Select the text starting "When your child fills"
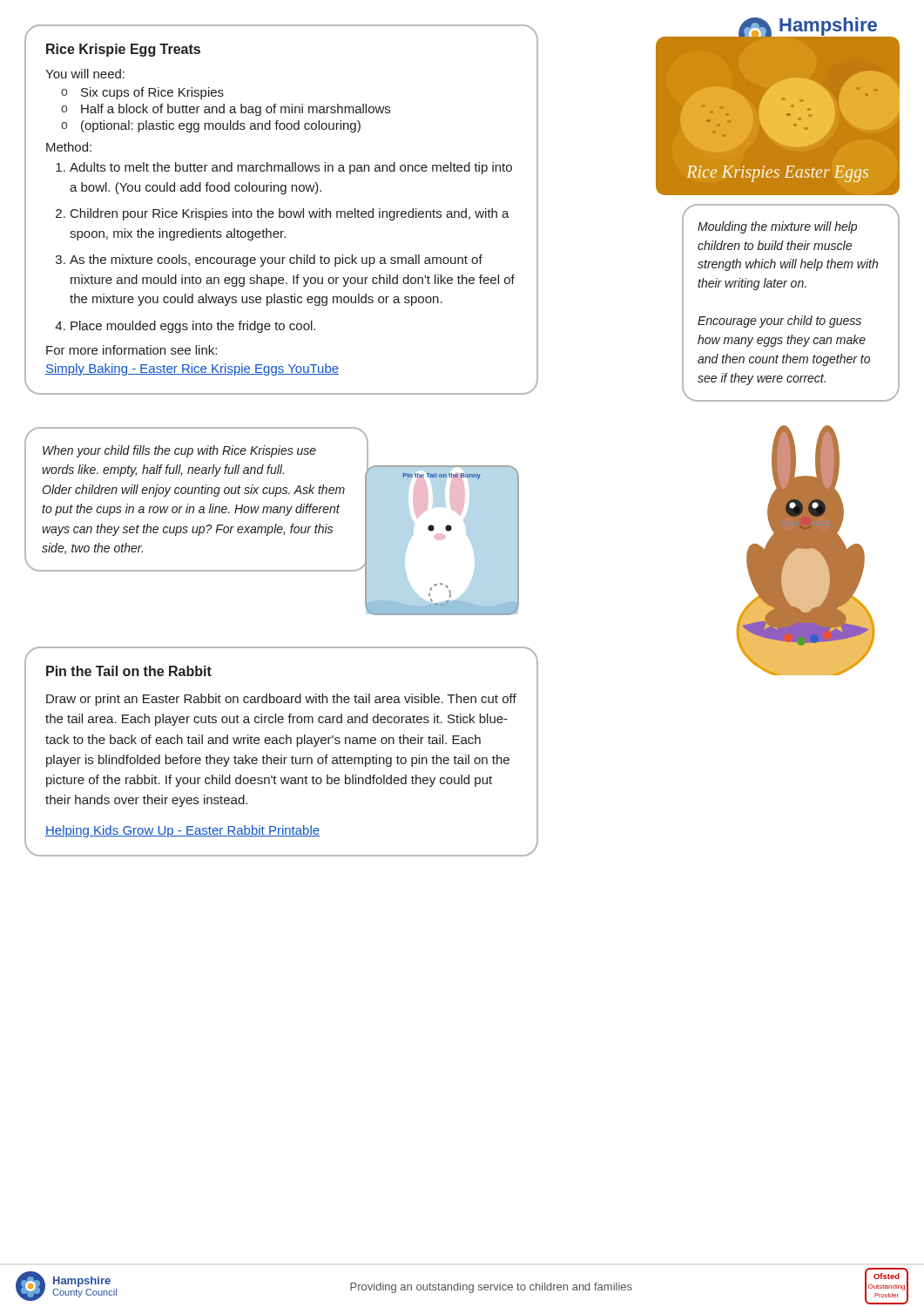This screenshot has height=1307, width=924. coord(193,499)
